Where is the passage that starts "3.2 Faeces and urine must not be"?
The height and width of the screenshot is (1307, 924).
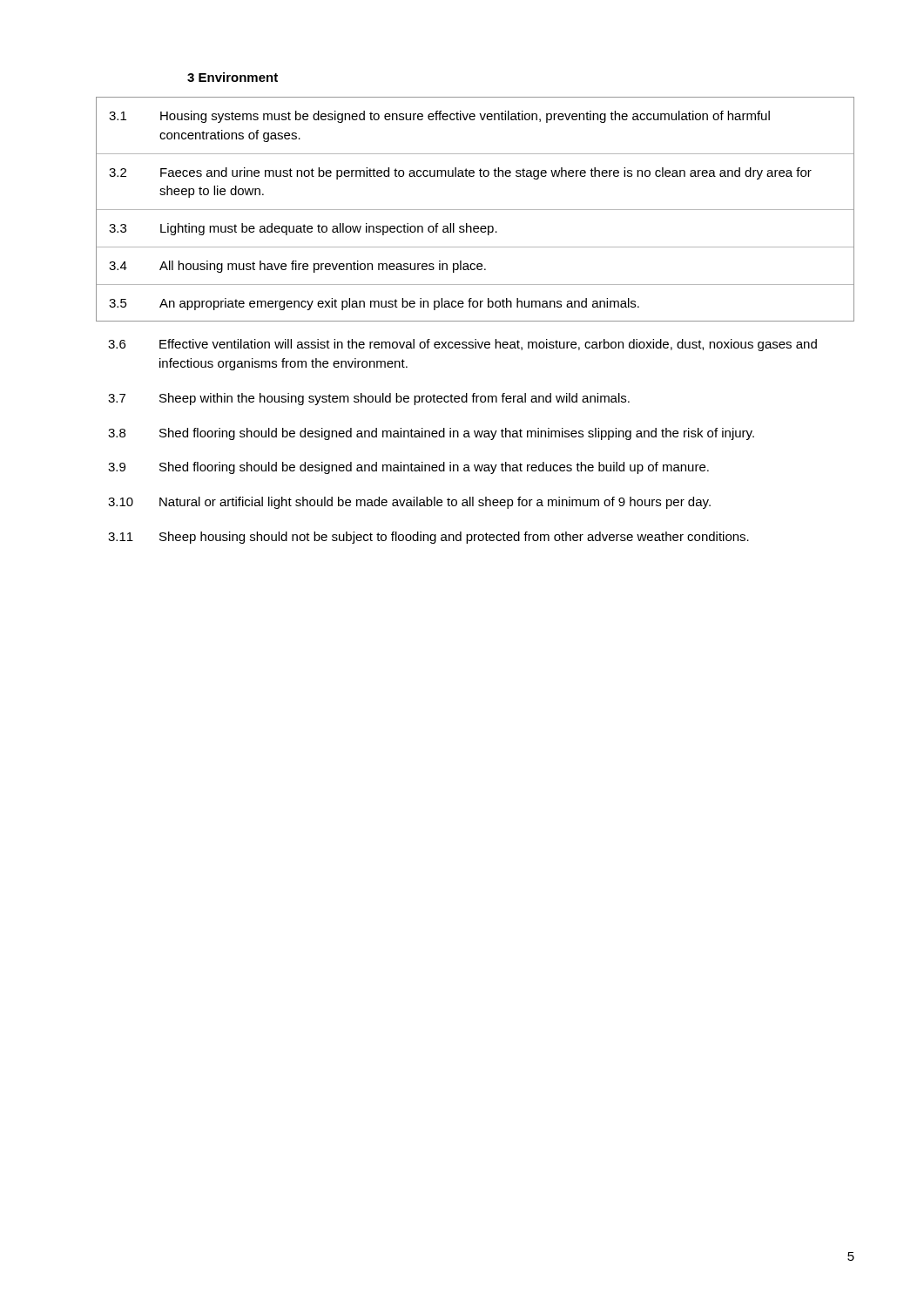pyautogui.click(x=475, y=181)
